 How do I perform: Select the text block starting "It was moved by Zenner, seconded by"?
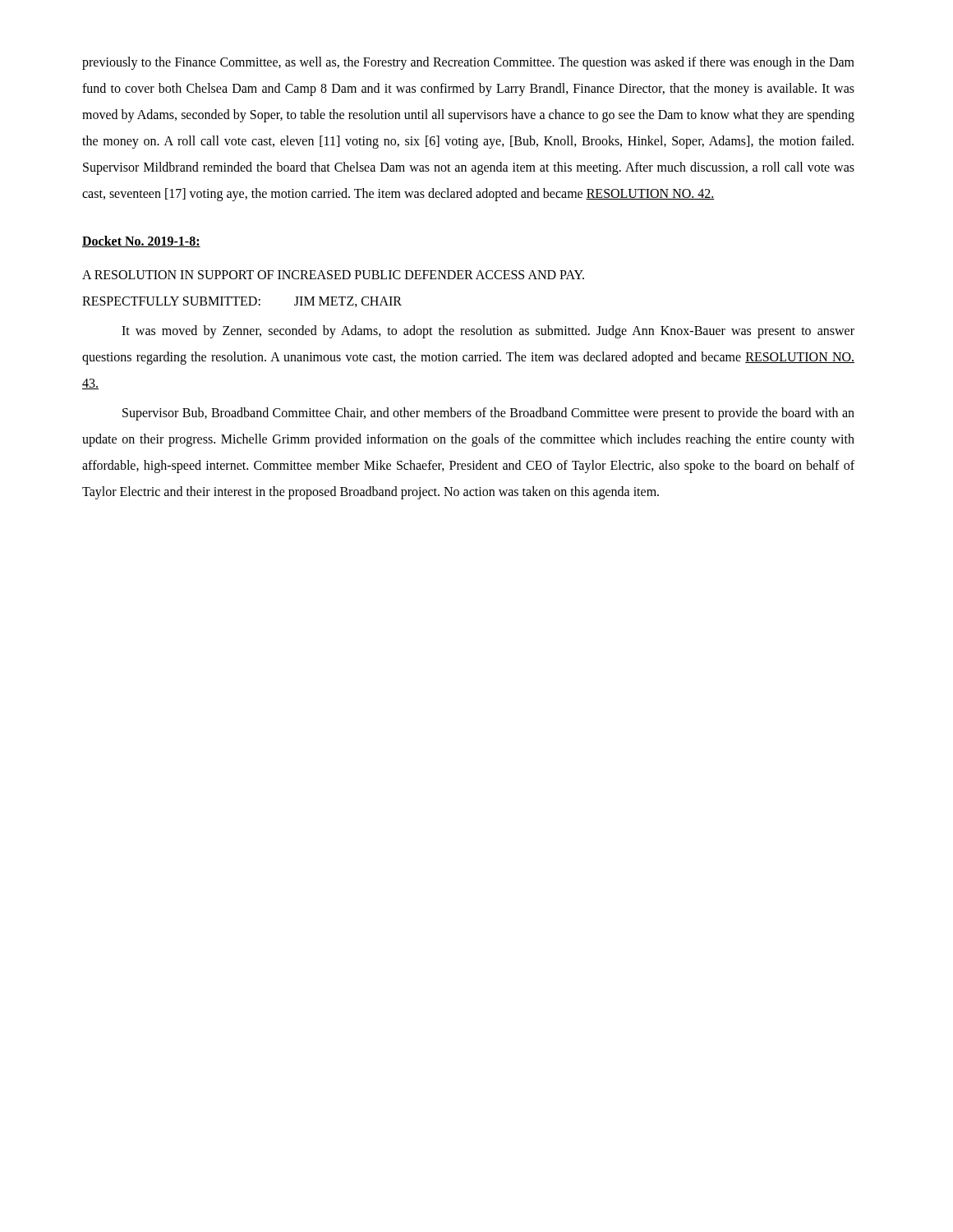[468, 357]
